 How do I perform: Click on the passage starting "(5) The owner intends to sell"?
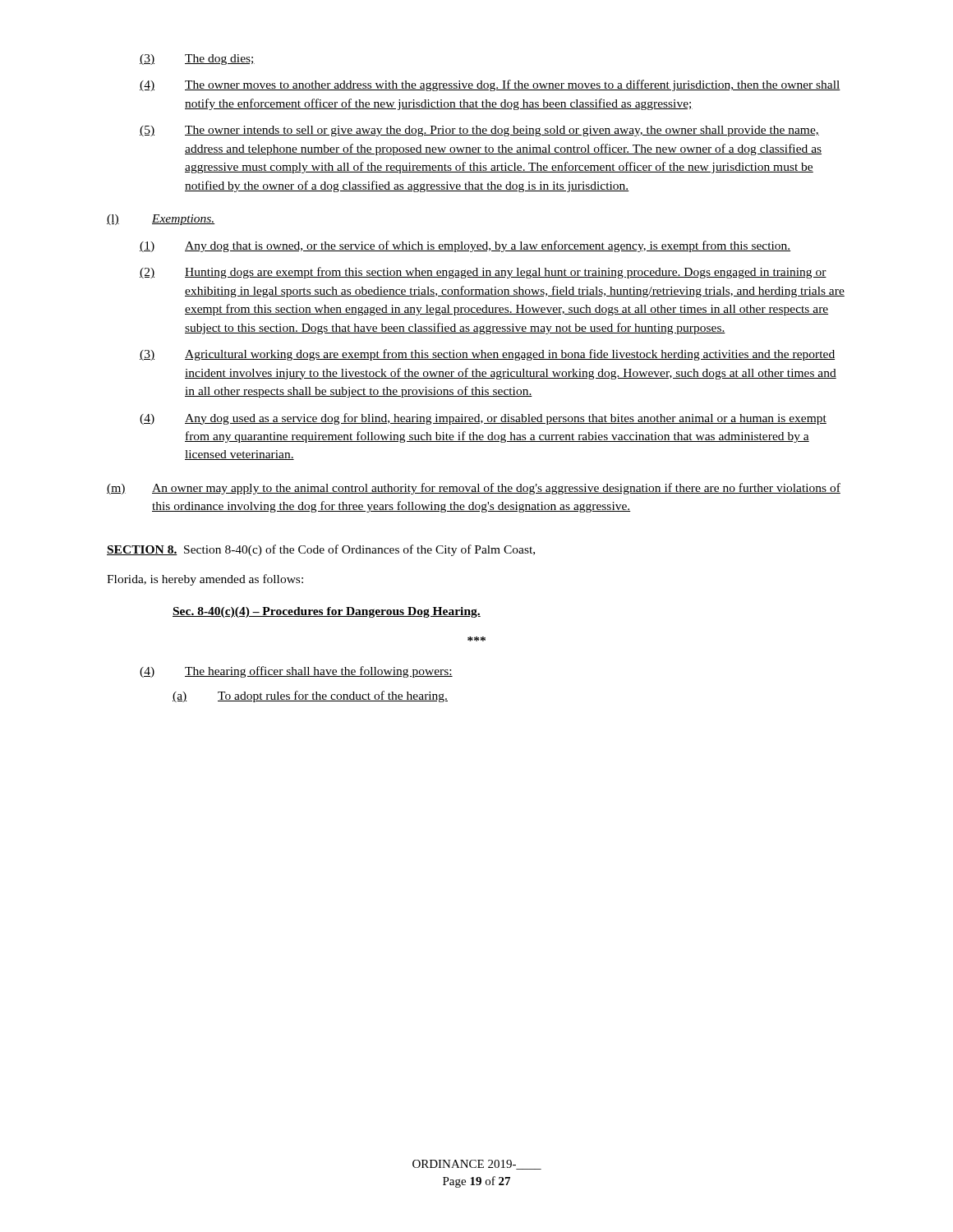tap(493, 158)
